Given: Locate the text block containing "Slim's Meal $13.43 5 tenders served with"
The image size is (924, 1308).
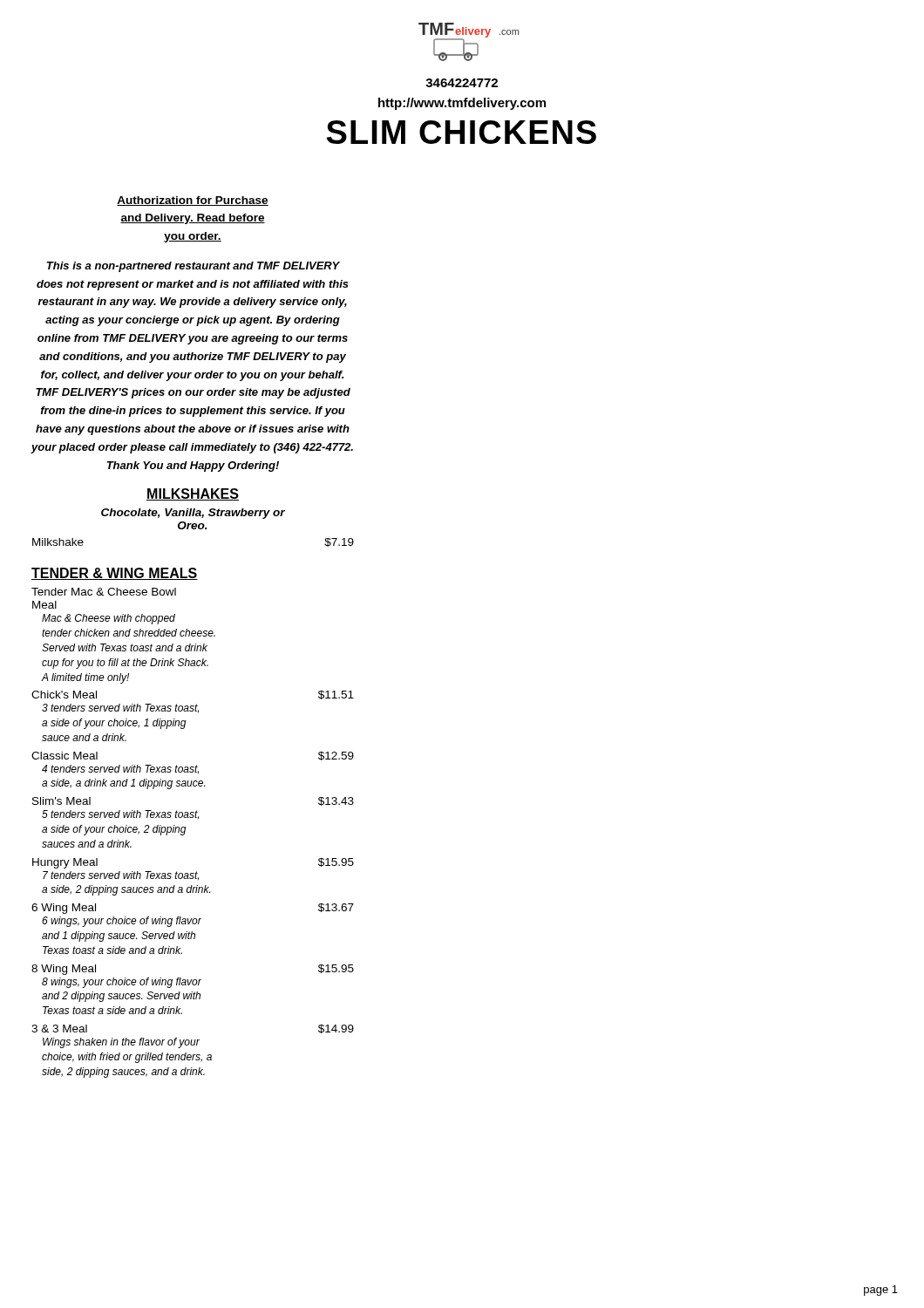Looking at the screenshot, I should (193, 823).
